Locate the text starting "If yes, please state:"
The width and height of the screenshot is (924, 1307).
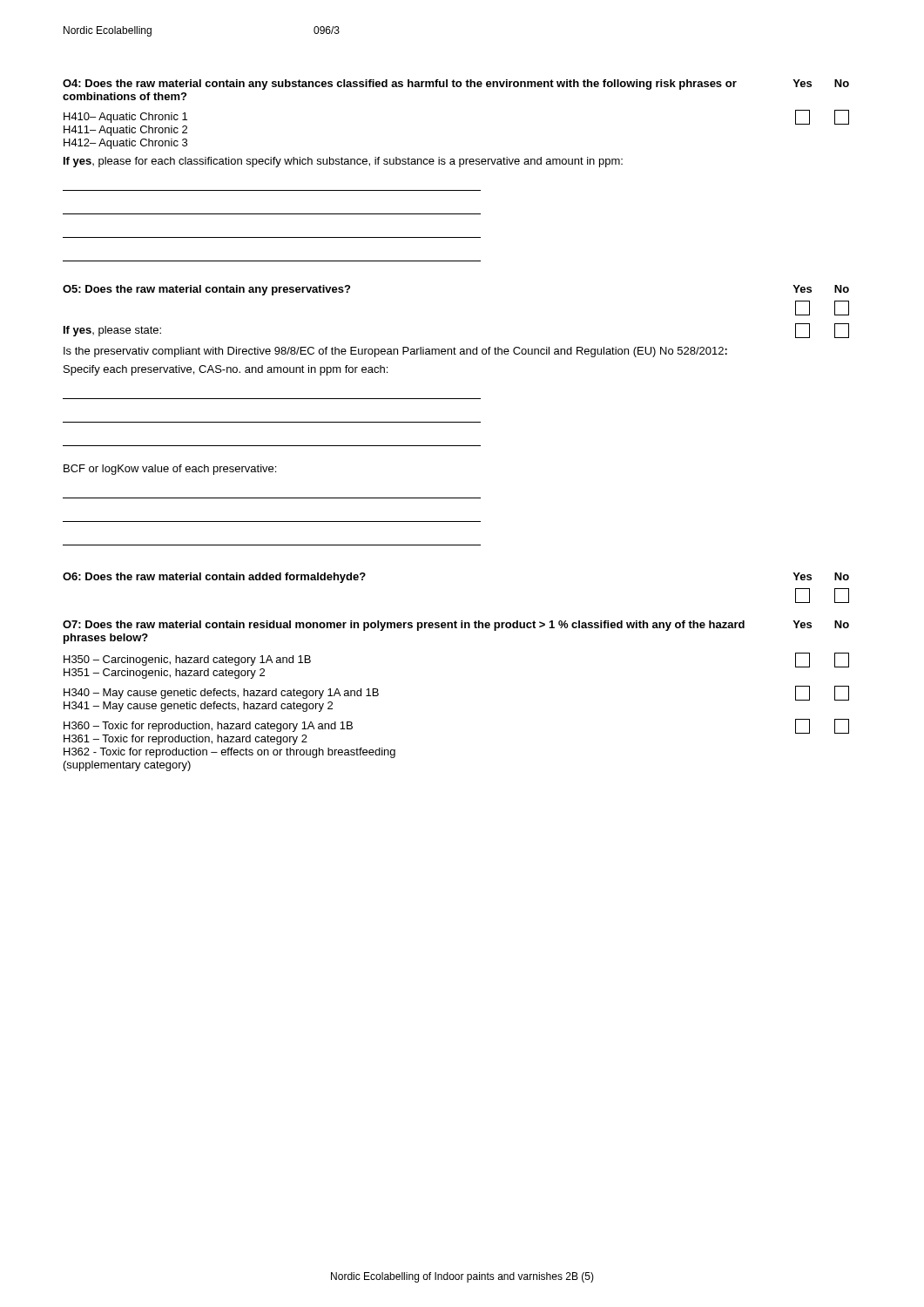(112, 330)
